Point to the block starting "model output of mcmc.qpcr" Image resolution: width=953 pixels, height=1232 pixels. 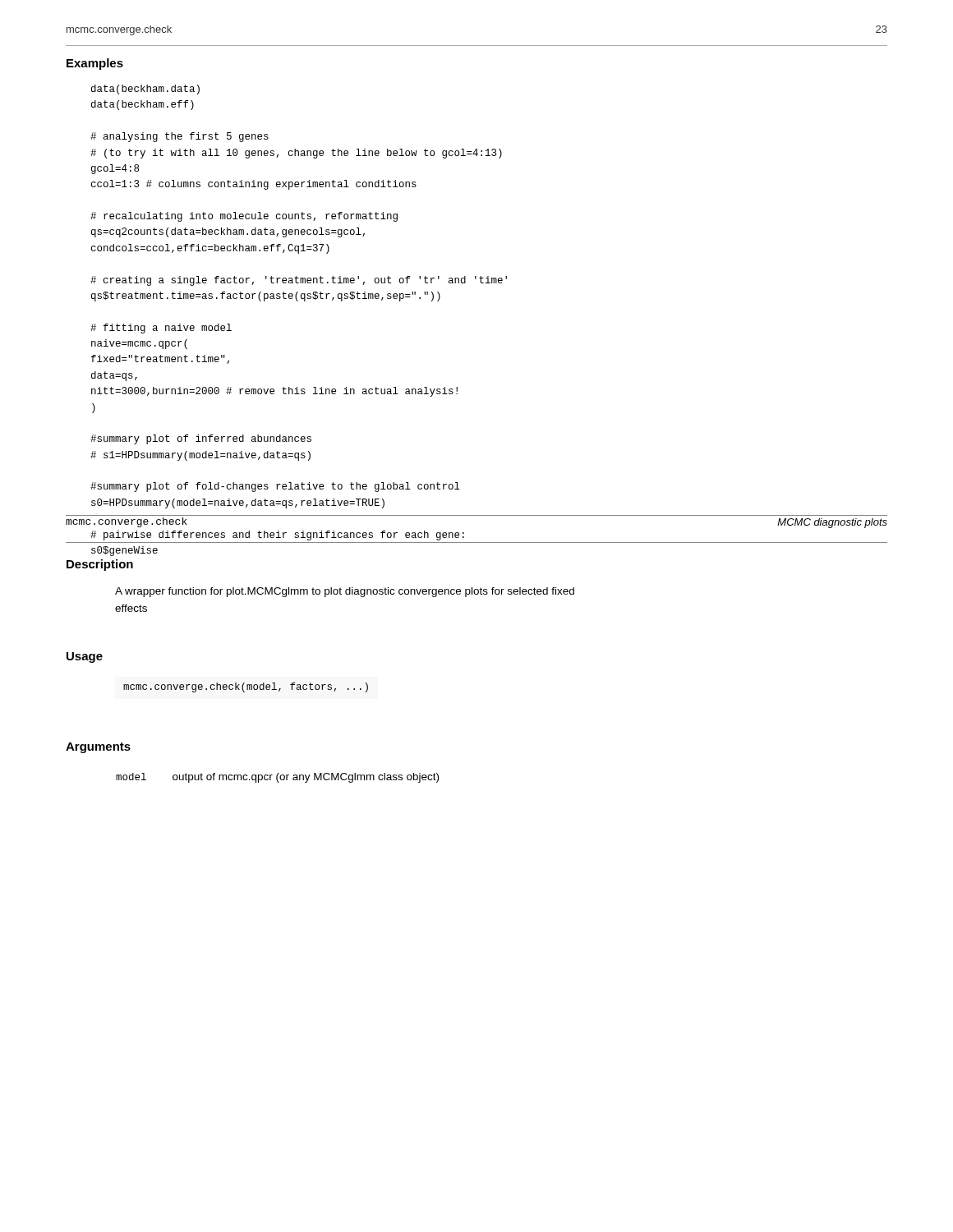click(x=278, y=778)
